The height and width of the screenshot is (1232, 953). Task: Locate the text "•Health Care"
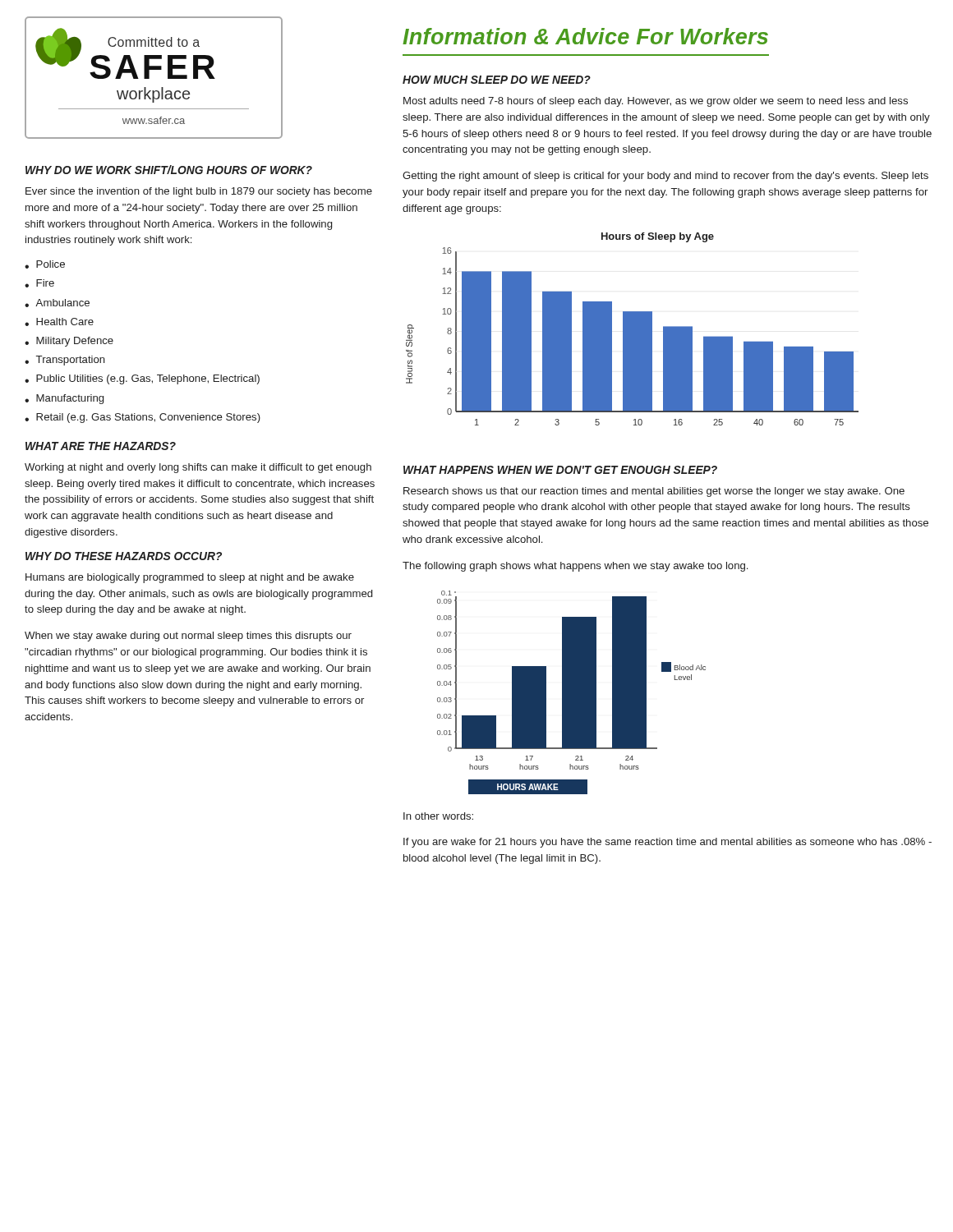click(x=59, y=323)
